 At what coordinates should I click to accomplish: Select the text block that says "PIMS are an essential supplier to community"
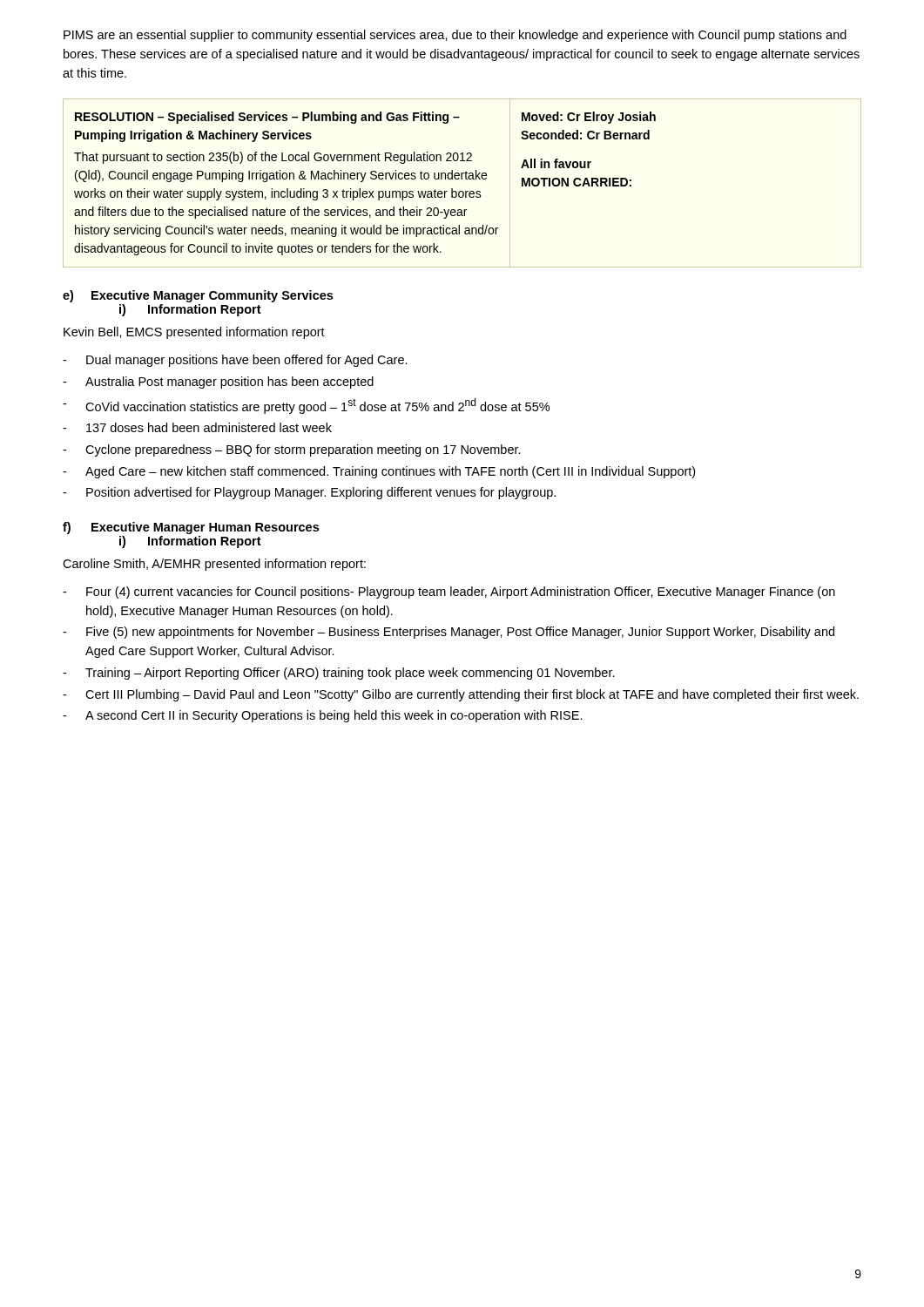pos(461,54)
